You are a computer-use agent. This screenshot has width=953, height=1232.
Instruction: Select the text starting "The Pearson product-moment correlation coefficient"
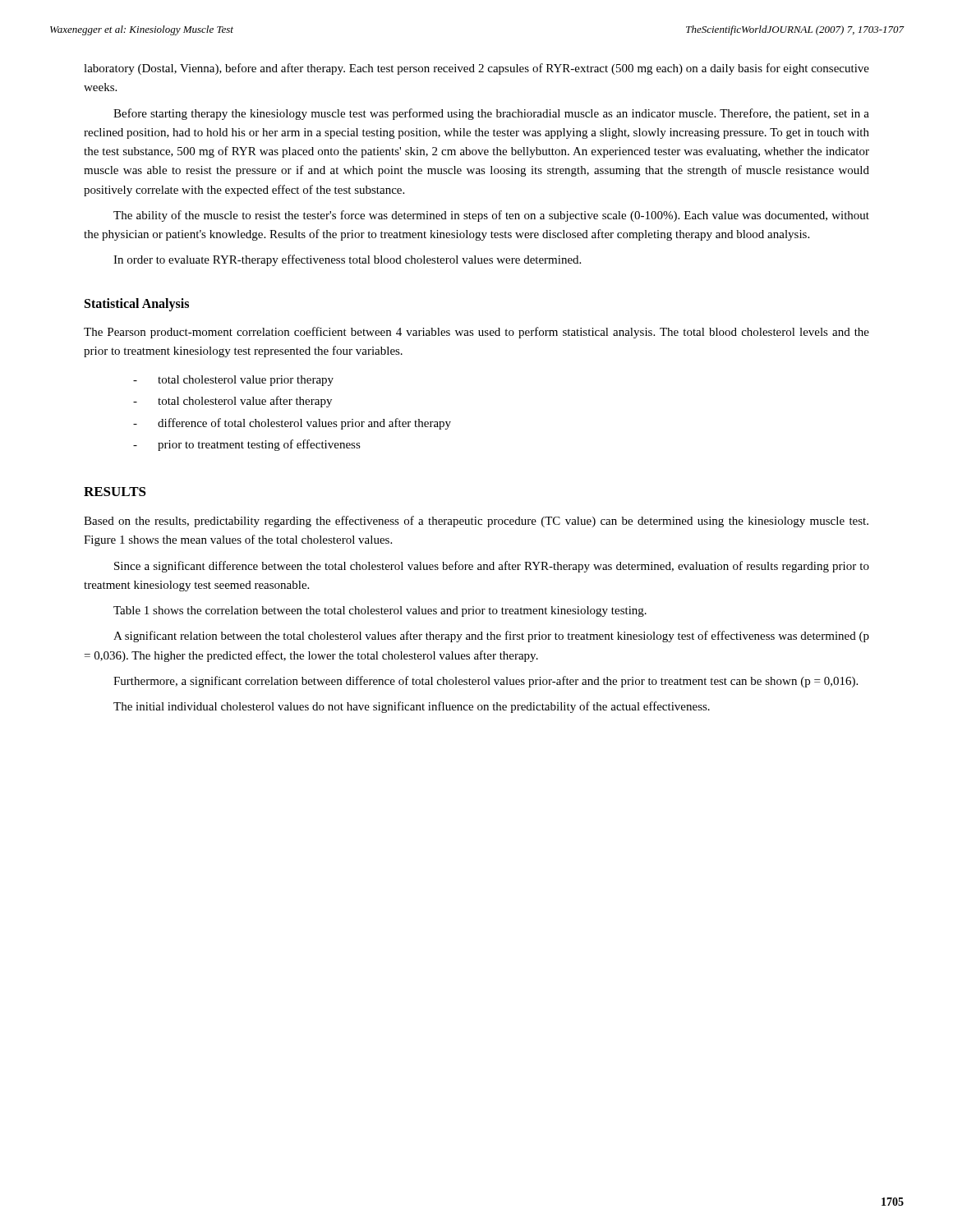coord(476,341)
